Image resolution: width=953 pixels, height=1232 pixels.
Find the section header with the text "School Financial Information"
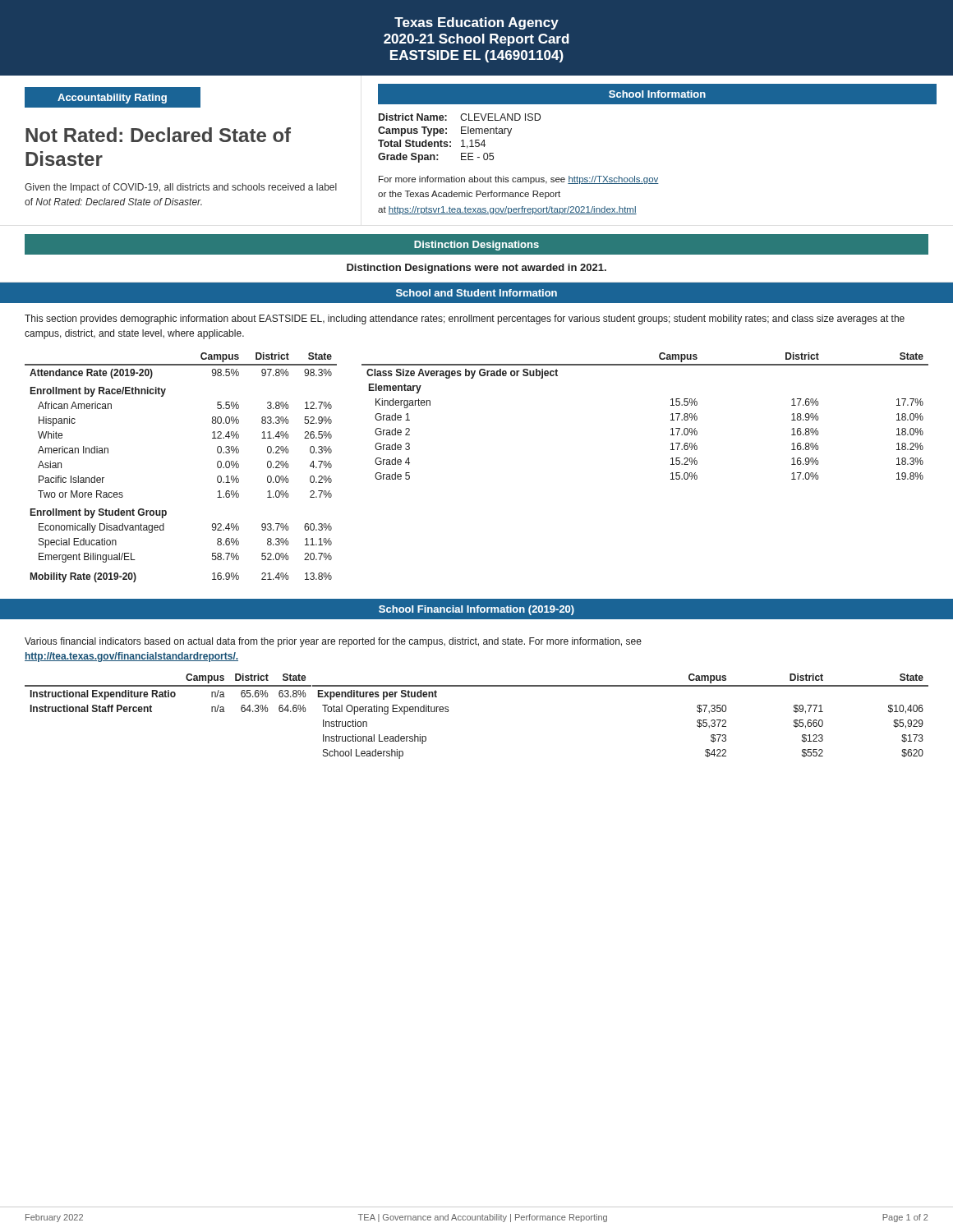coord(476,609)
